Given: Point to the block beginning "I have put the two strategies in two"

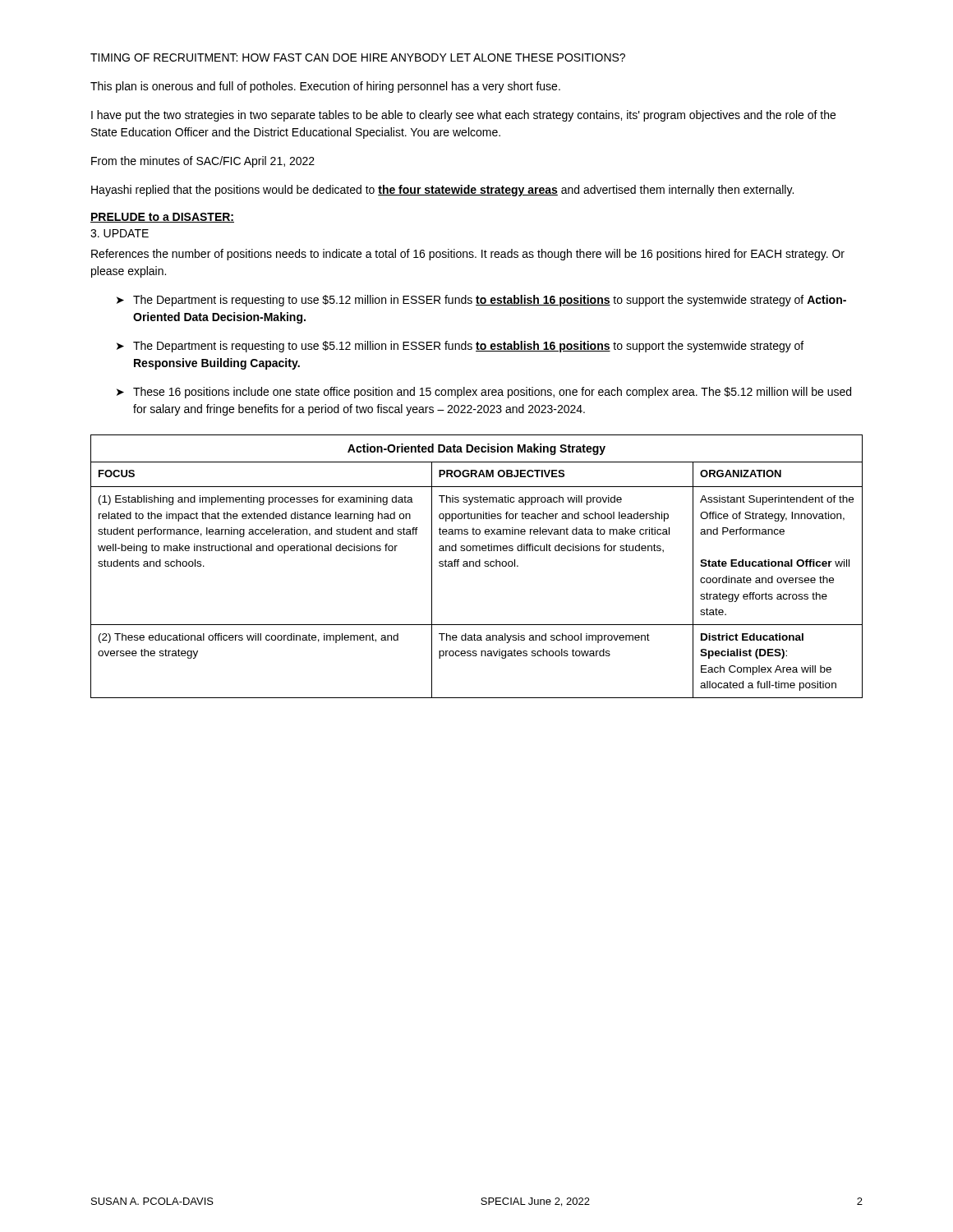Looking at the screenshot, I should 463,124.
